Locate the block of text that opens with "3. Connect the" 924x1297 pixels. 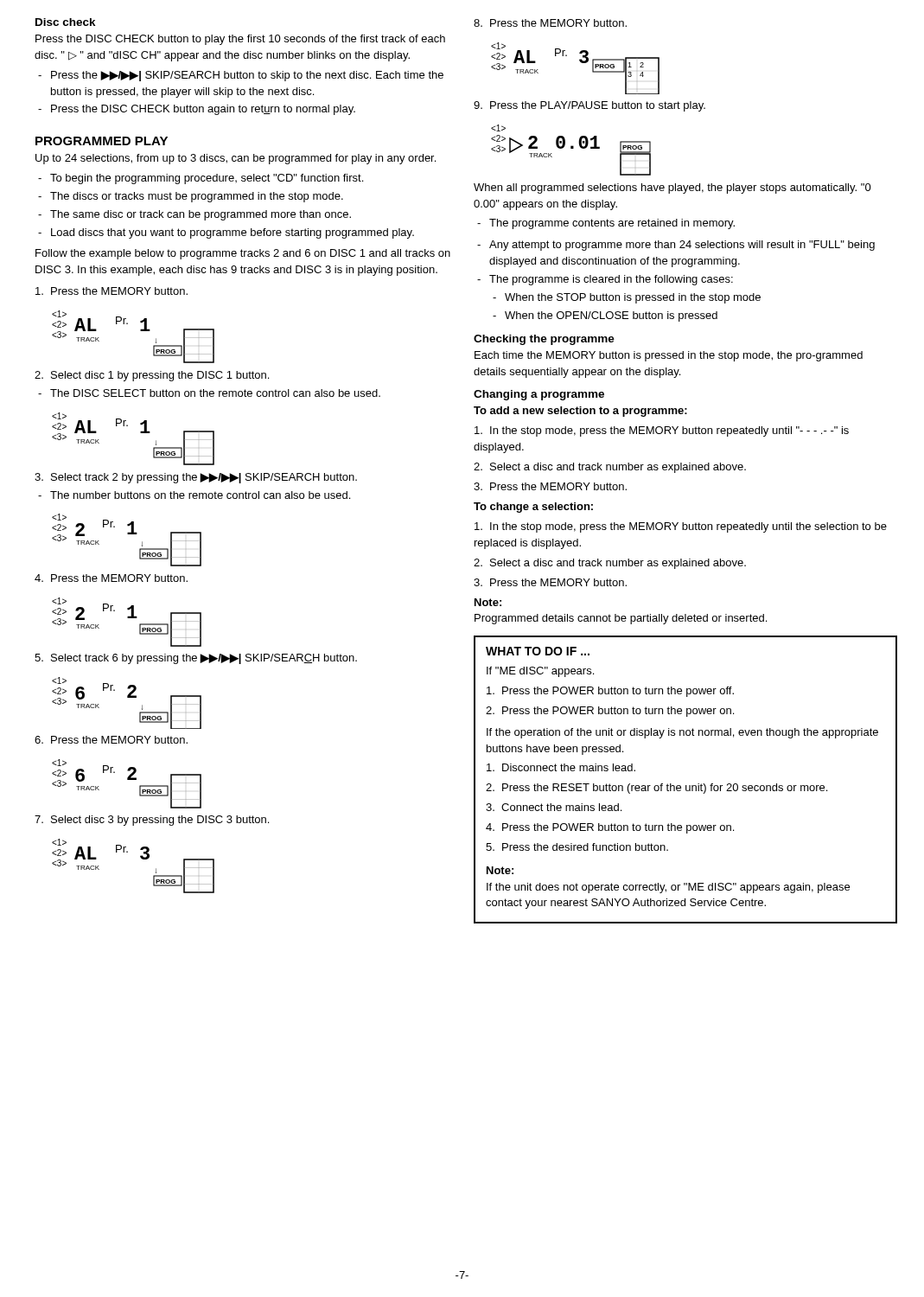[x=554, y=807]
